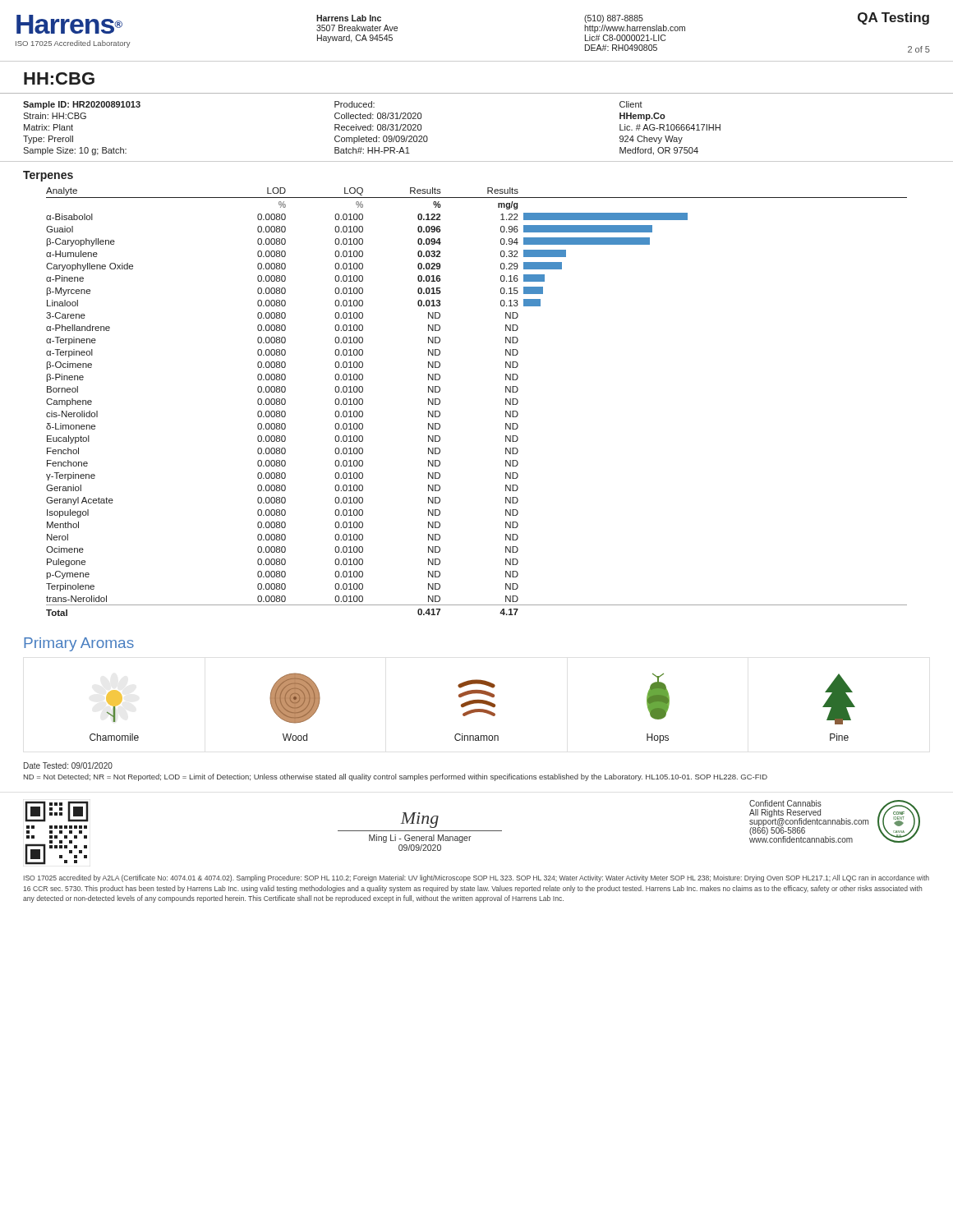The width and height of the screenshot is (953, 1232).
Task: Select the title
Action: click(59, 78)
